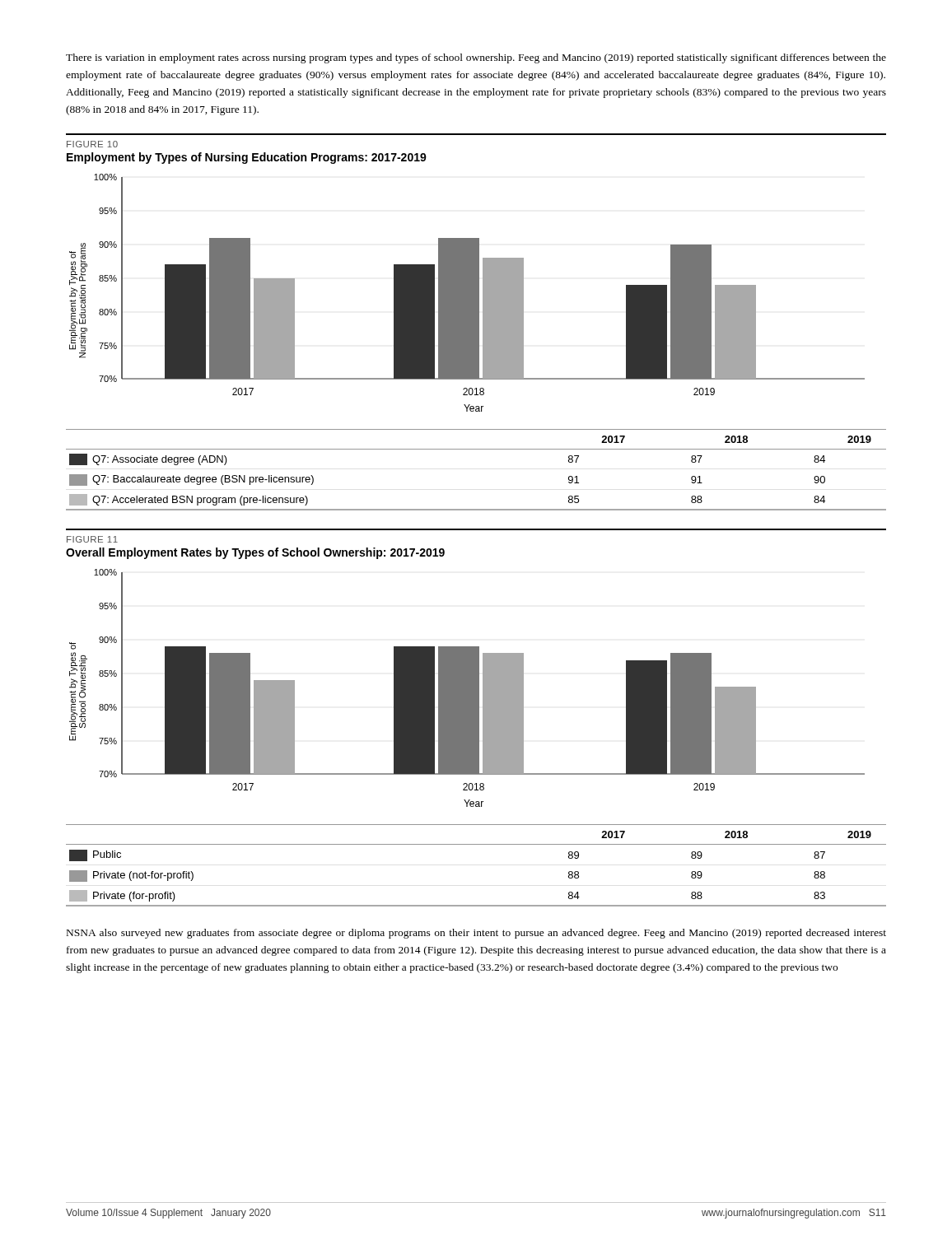Locate the text block with the text "NSNA also surveyed new graduates"
This screenshot has height=1235, width=952.
click(476, 950)
